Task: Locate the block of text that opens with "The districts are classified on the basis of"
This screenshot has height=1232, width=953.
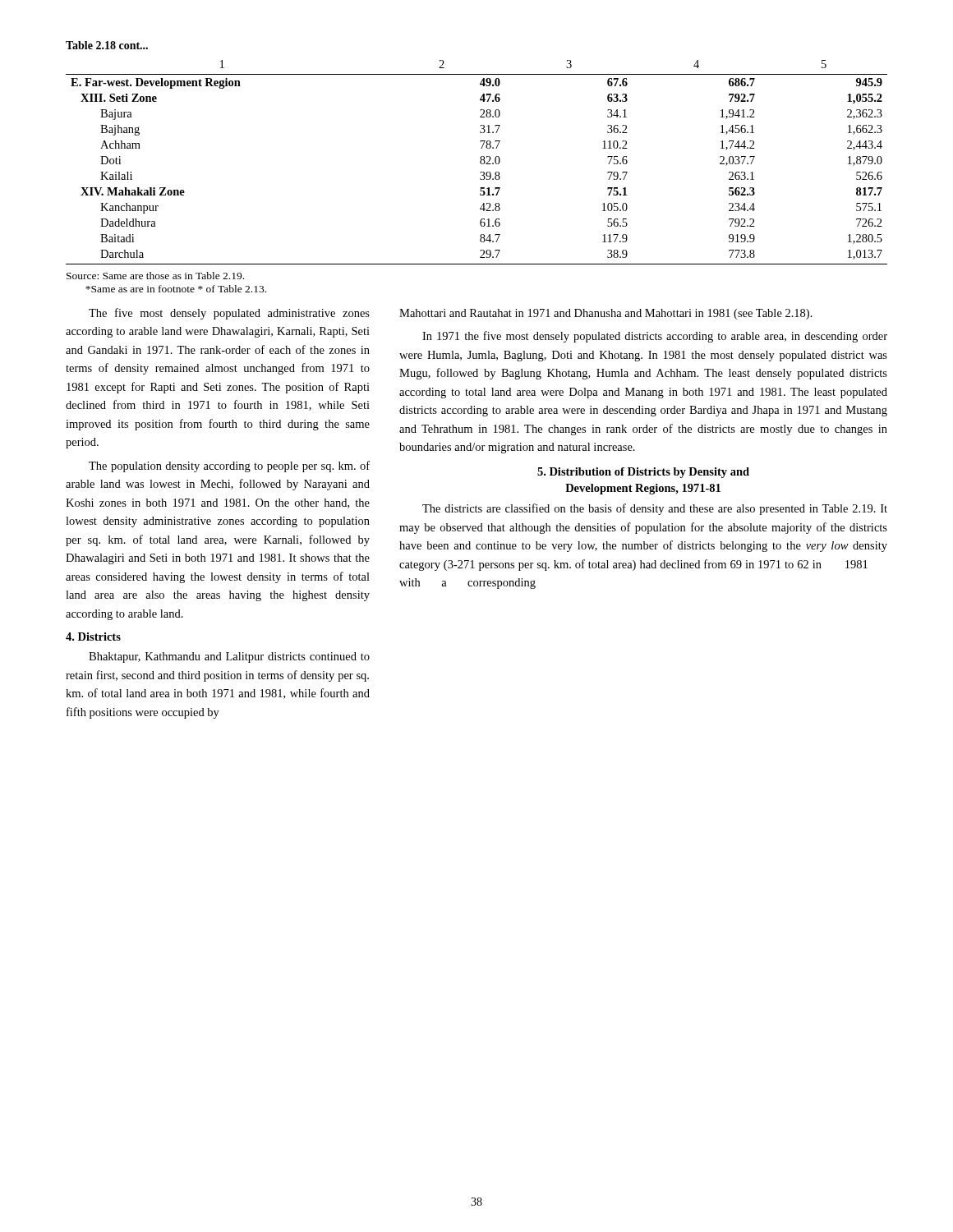Action: click(643, 546)
